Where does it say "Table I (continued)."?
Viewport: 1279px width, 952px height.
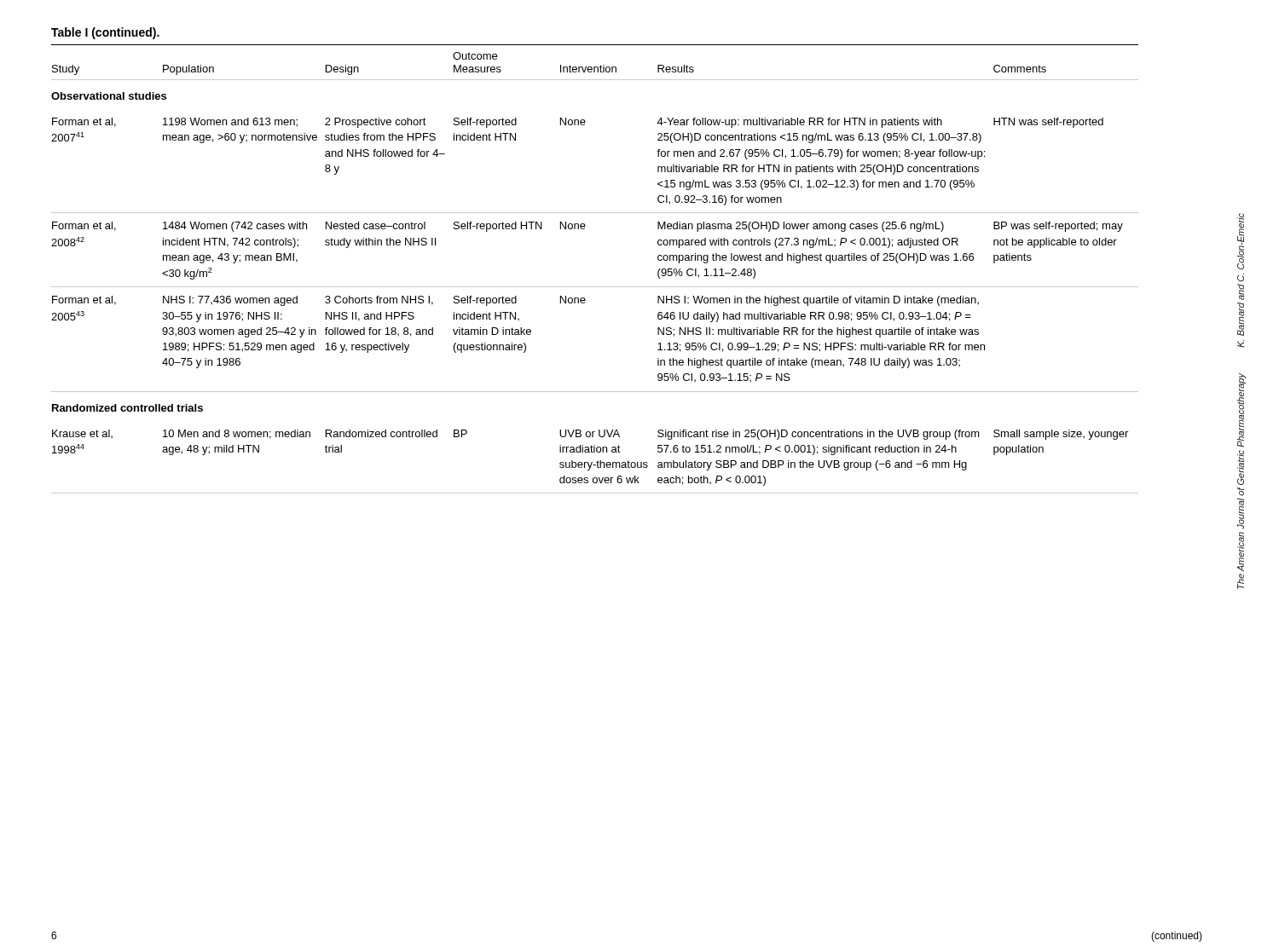pos(105,32)
